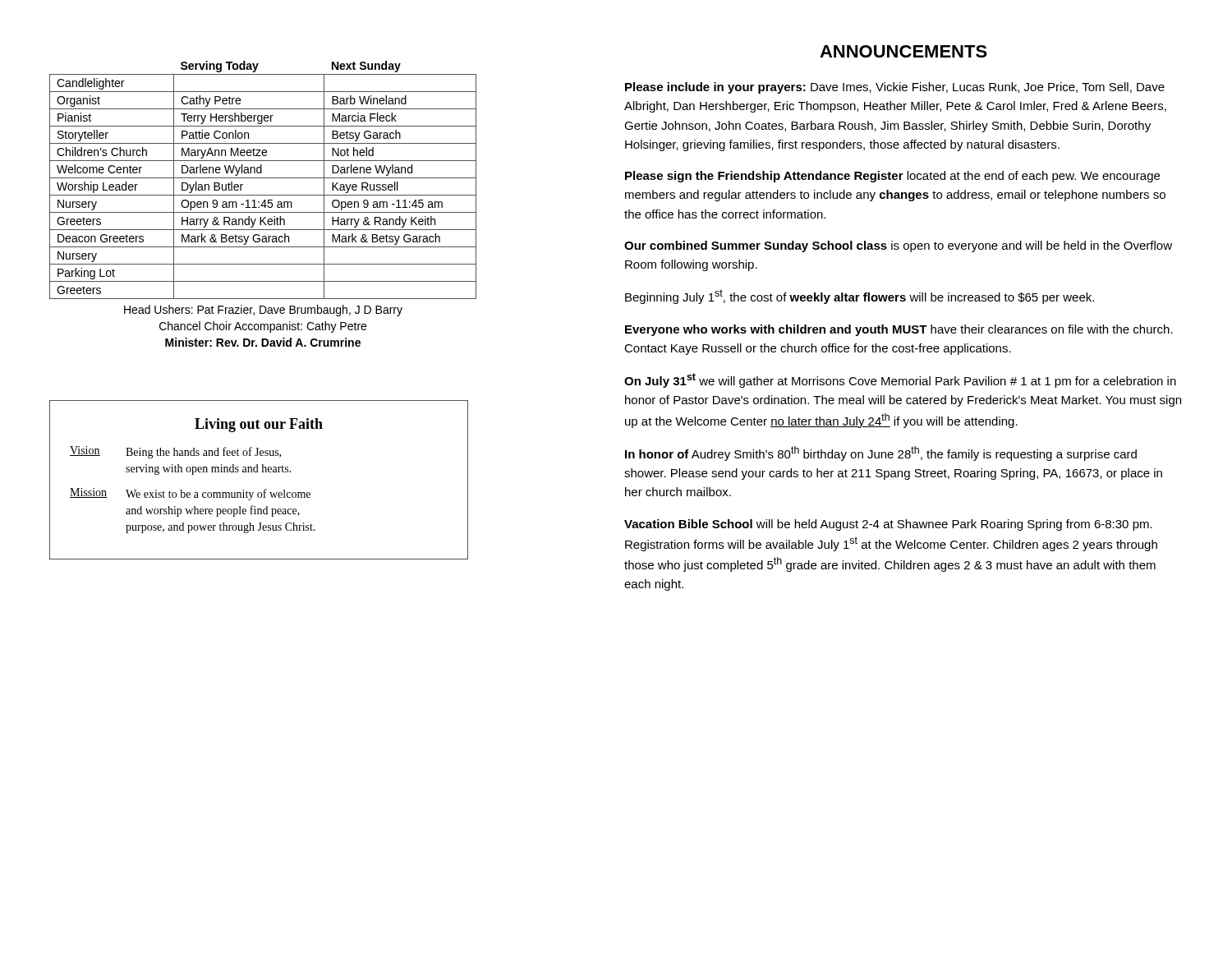Image resolution: width=1232 pixels, height=953 pixels.
Task: Navigate to the block starting "On July 31st we will gather at Morrisons"
Action: pos(903,400)
